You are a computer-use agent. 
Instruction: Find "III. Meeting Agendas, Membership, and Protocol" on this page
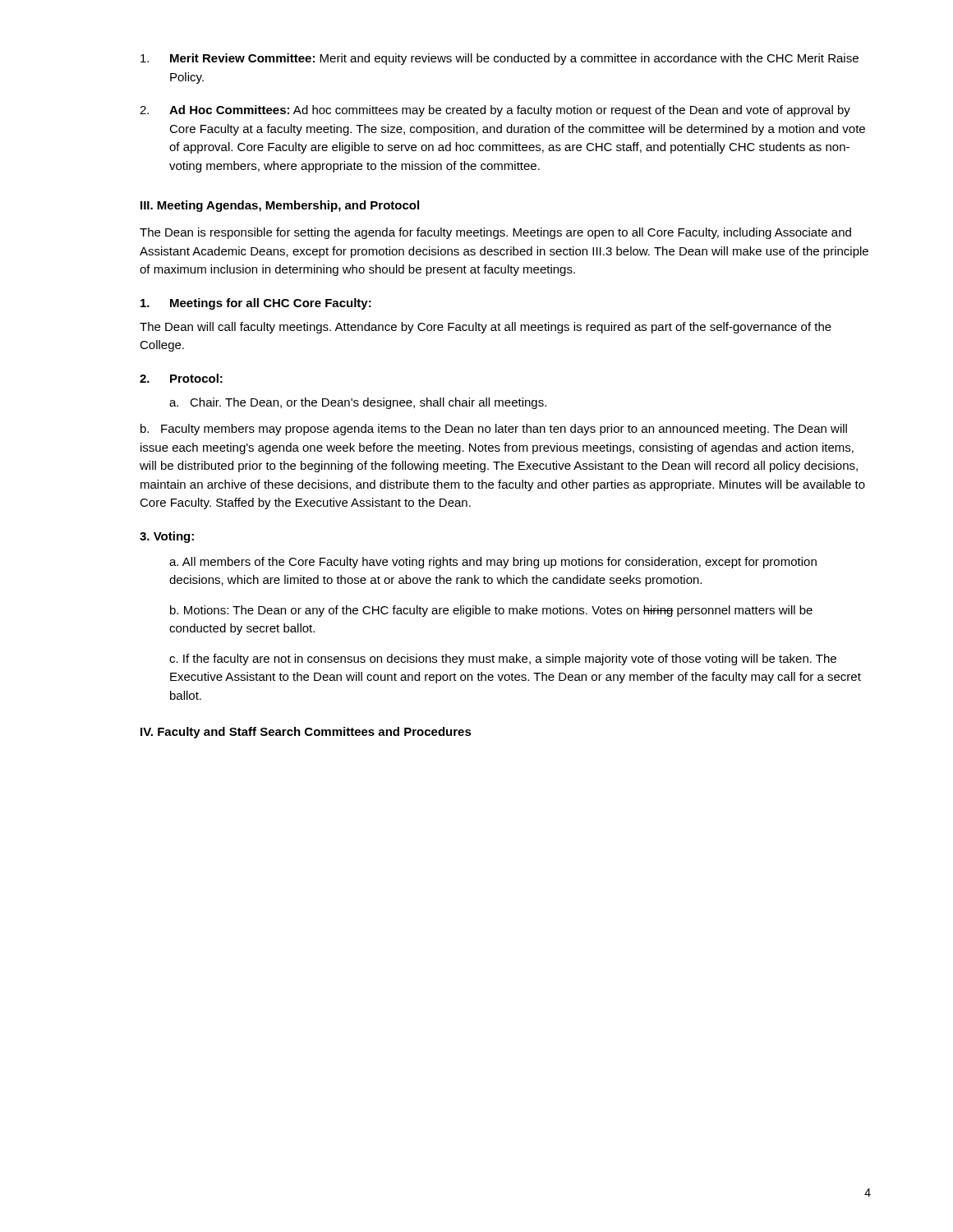[280, 205]
